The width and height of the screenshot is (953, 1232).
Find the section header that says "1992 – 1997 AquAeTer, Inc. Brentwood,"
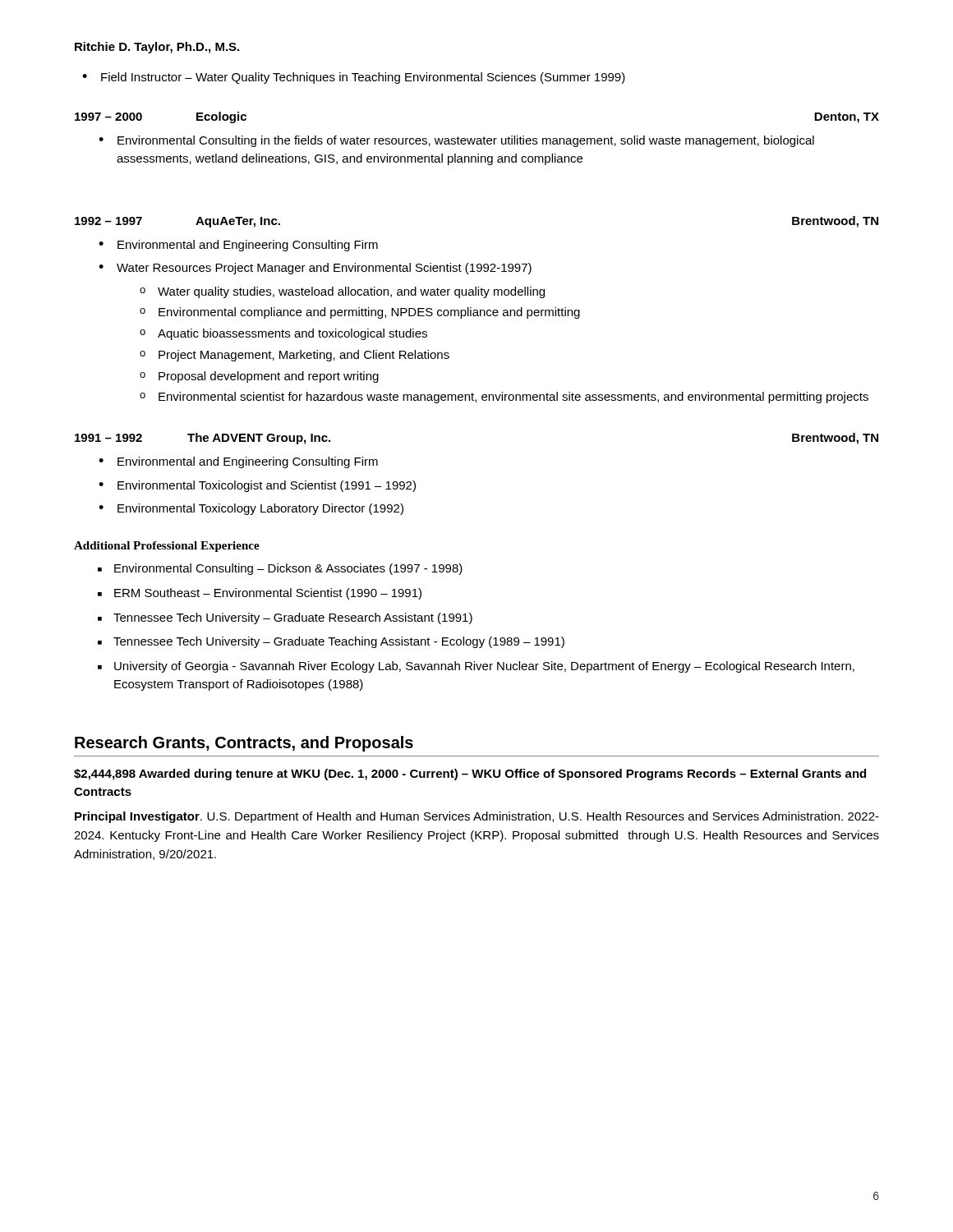119,221
